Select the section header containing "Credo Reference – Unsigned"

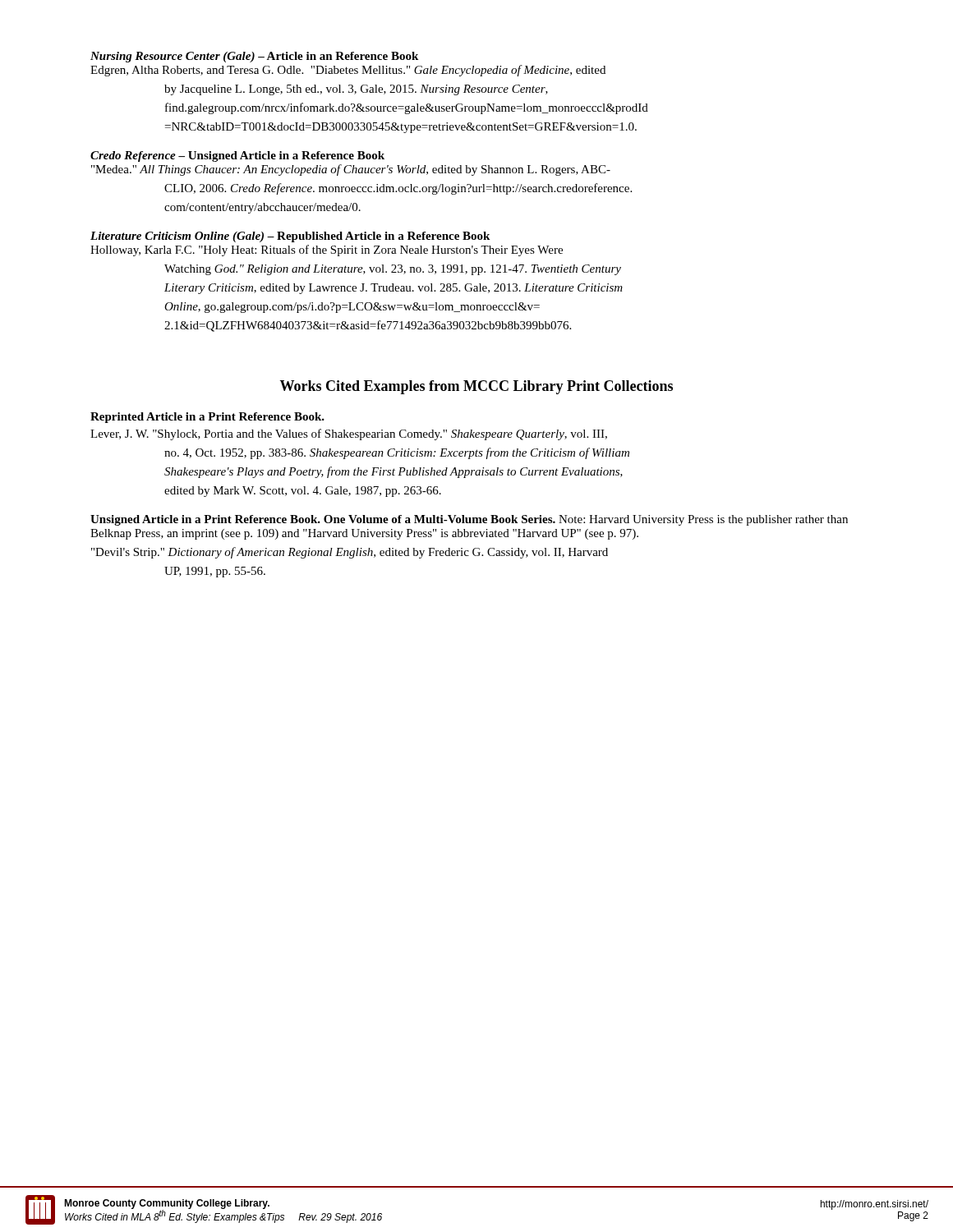(x=237, y=155)
